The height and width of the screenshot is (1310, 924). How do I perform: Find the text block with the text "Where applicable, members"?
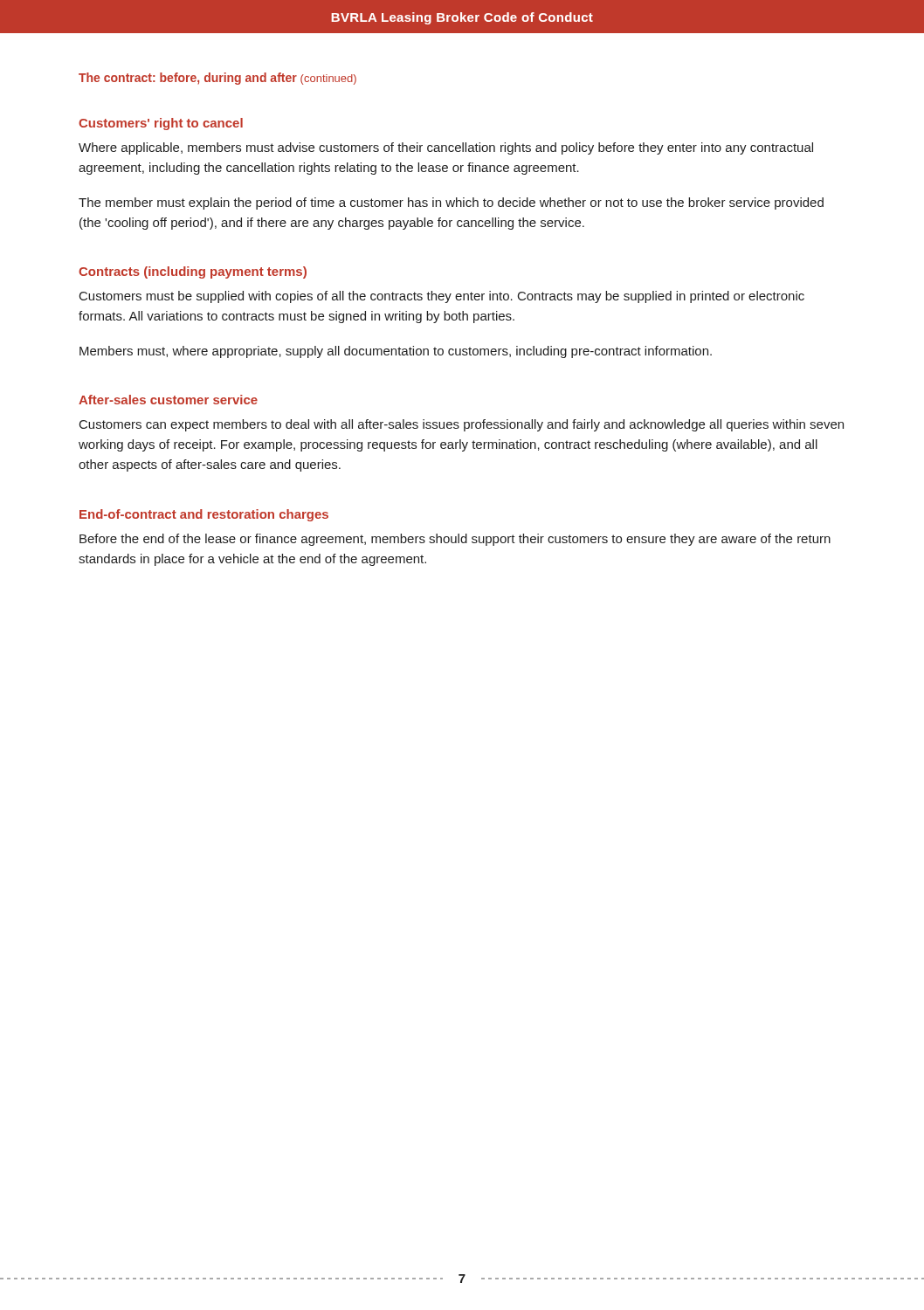click(x=462, y=157)
